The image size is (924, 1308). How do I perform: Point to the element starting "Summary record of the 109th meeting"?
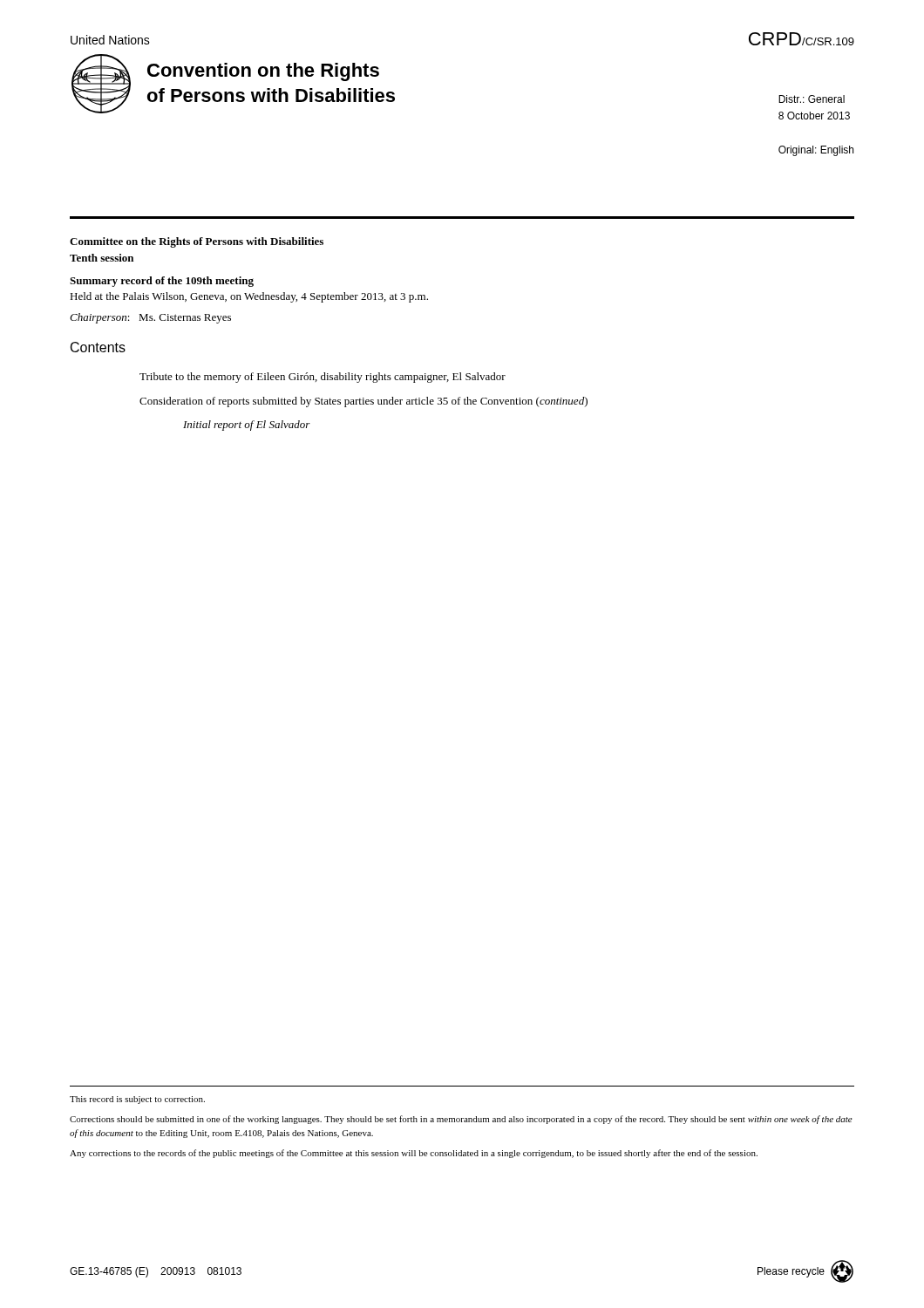click(162, 281)
